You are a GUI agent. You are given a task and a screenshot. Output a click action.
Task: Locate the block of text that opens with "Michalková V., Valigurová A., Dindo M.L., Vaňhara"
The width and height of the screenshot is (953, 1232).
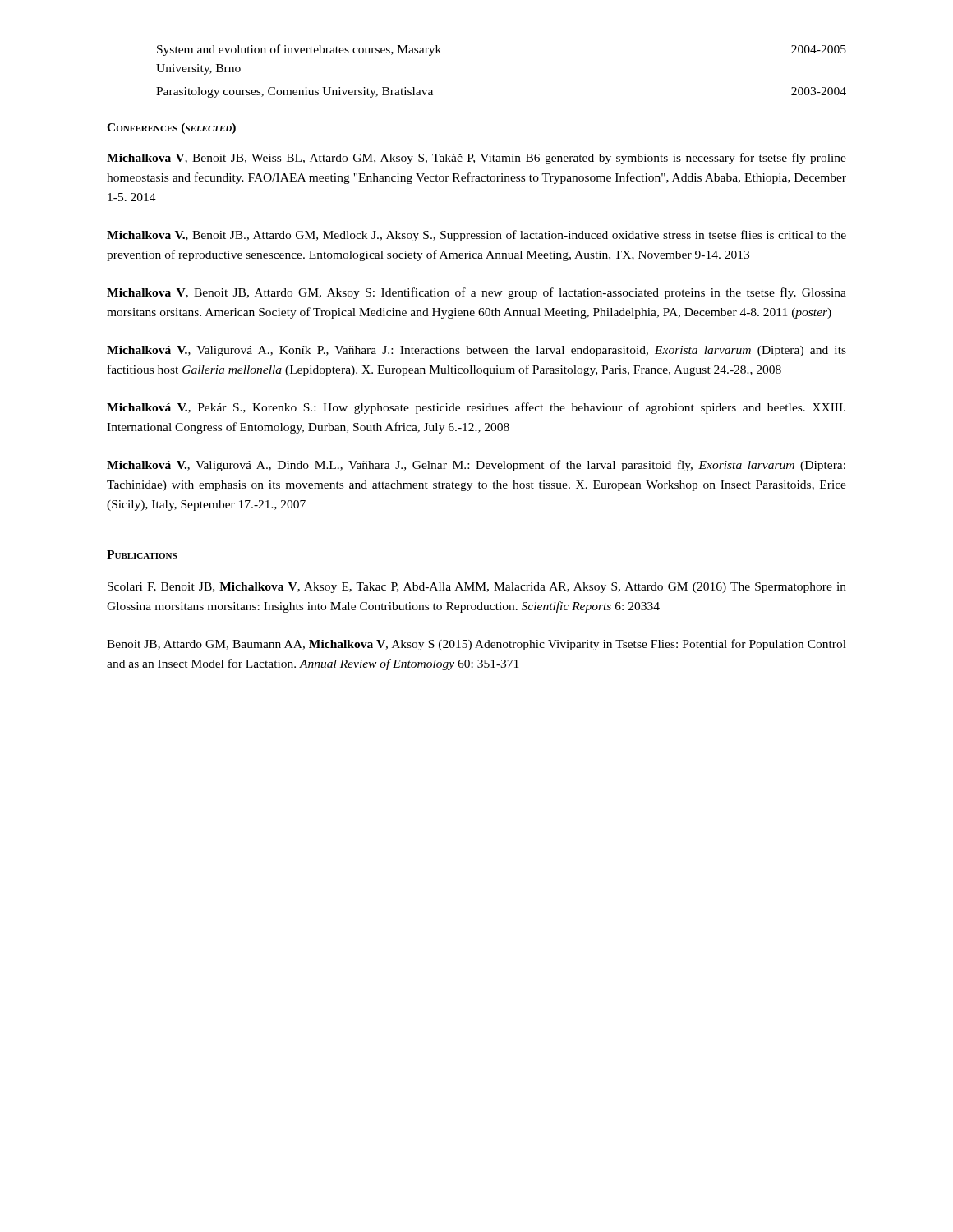[476, 484]
